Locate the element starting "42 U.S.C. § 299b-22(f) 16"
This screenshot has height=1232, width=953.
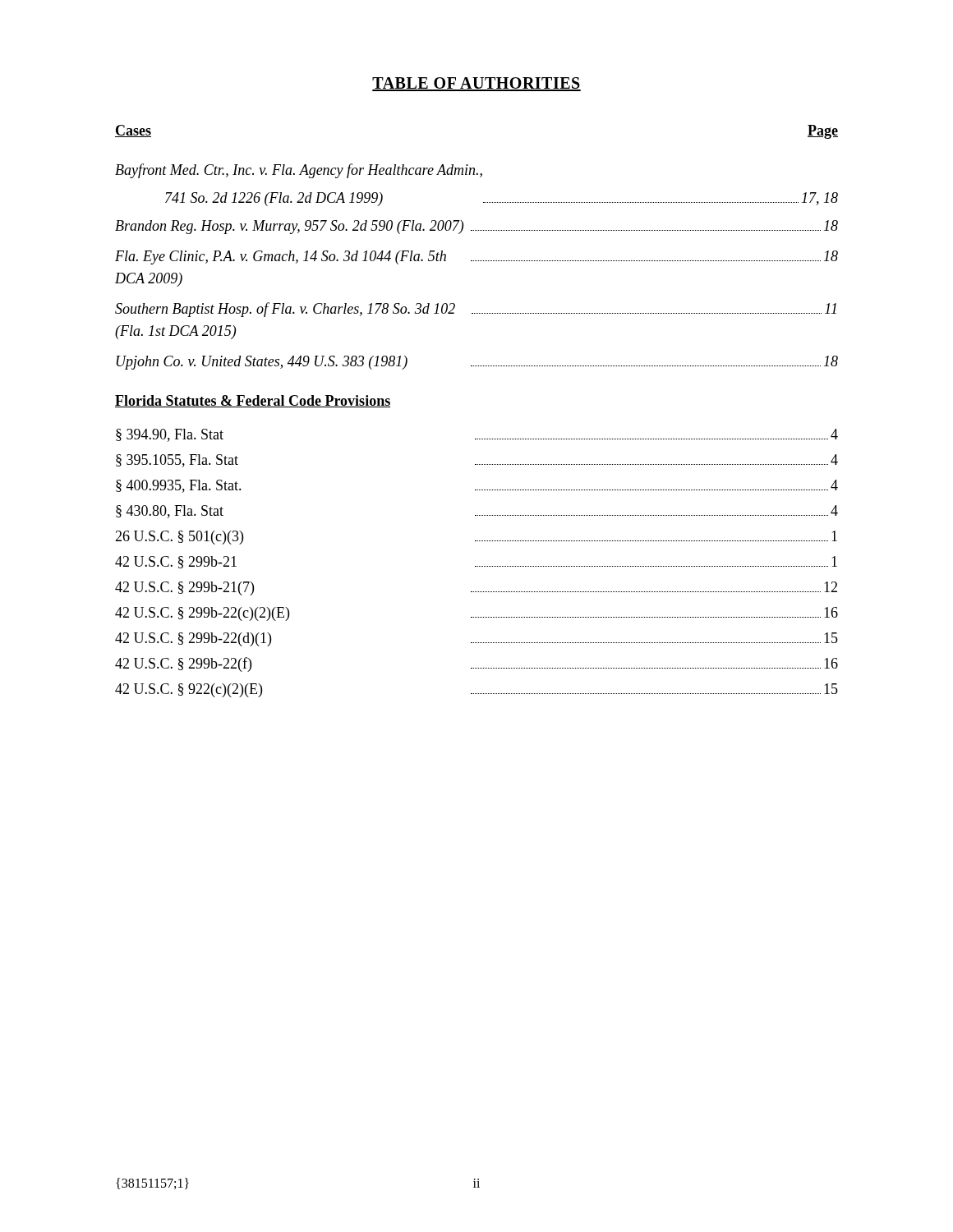tap(476, 664)
